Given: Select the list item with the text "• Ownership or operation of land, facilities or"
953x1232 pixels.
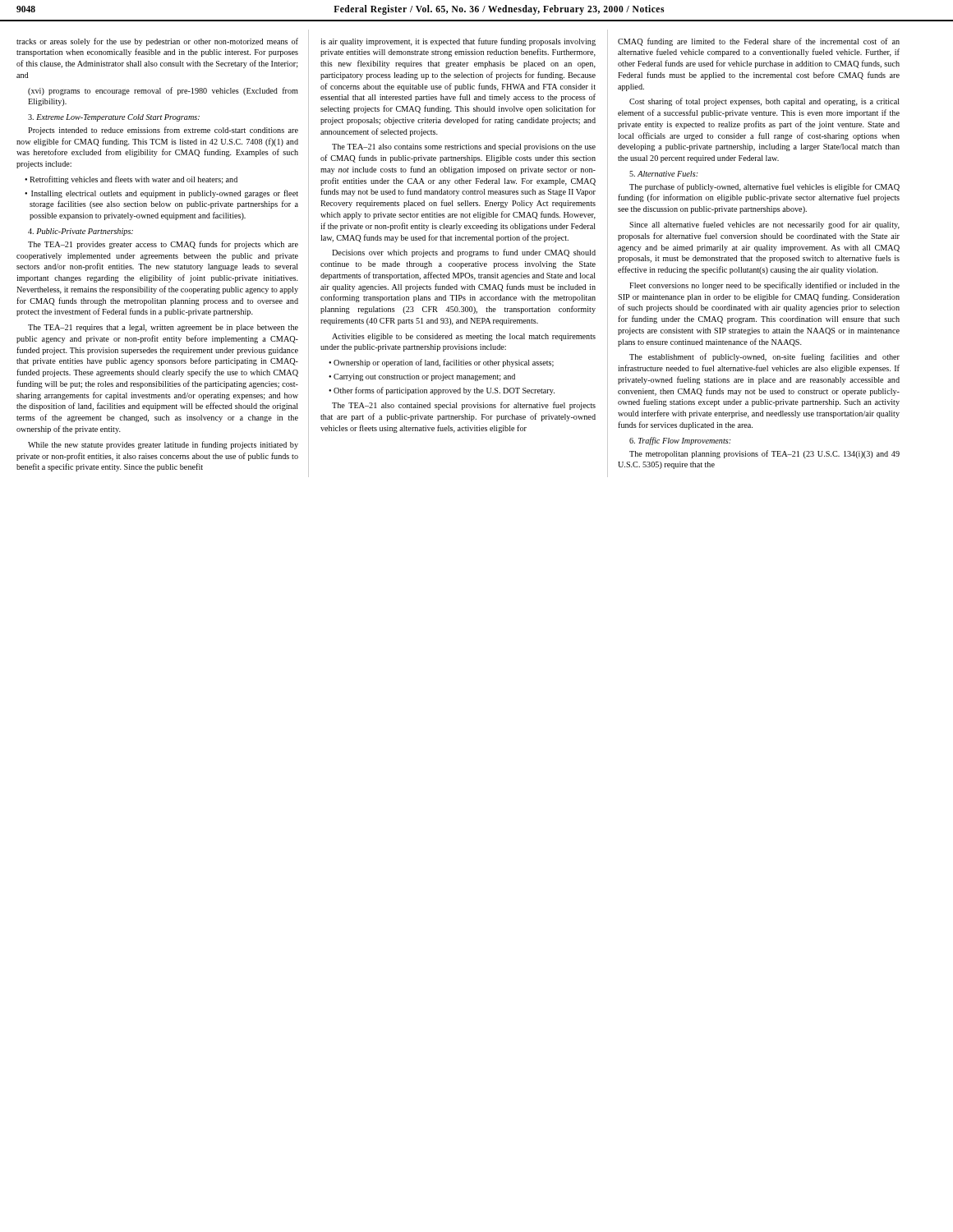Looking at the screenshot, I should tap(458, 363).
